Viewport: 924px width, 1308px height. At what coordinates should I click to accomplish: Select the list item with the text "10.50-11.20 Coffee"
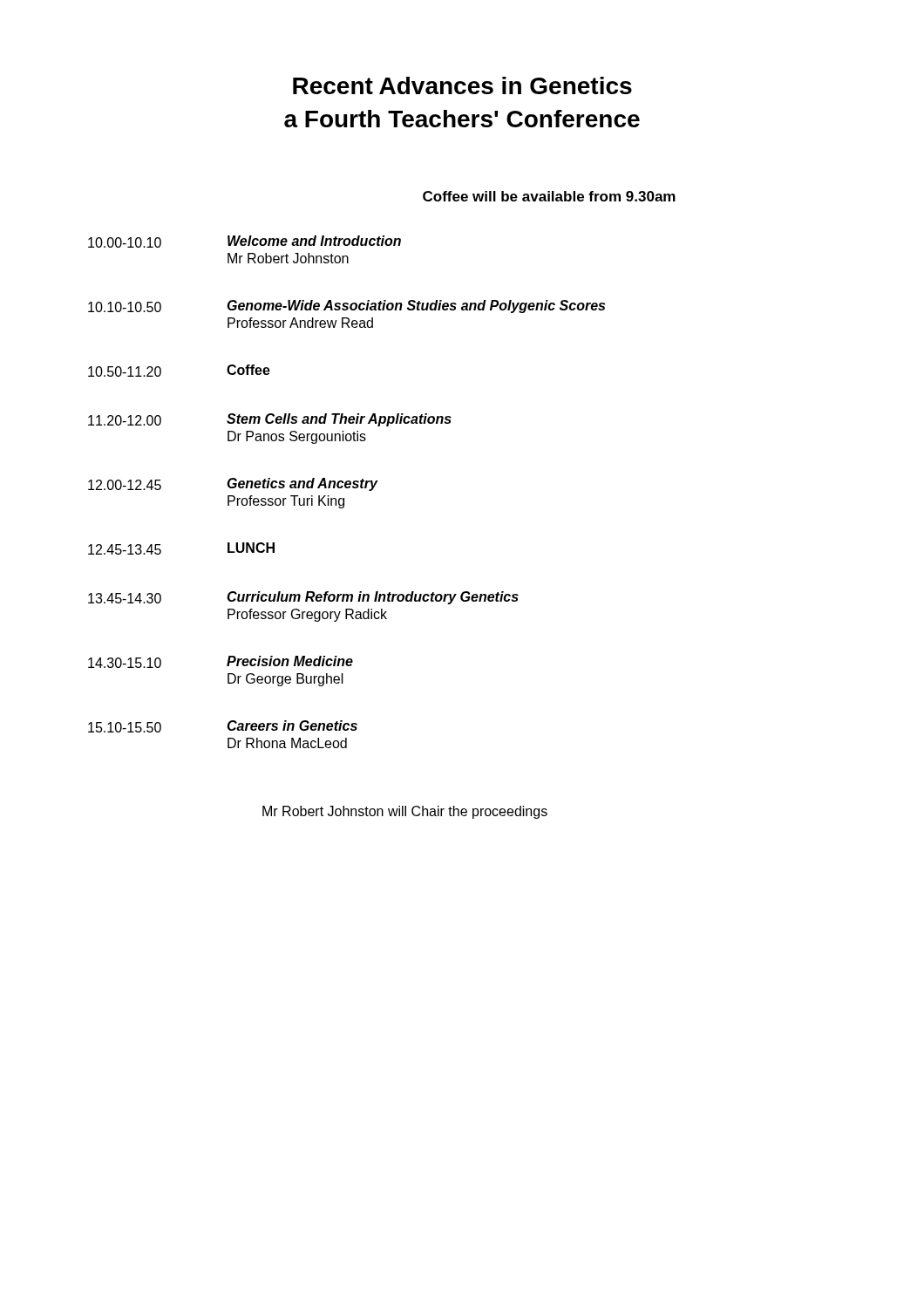121,370
